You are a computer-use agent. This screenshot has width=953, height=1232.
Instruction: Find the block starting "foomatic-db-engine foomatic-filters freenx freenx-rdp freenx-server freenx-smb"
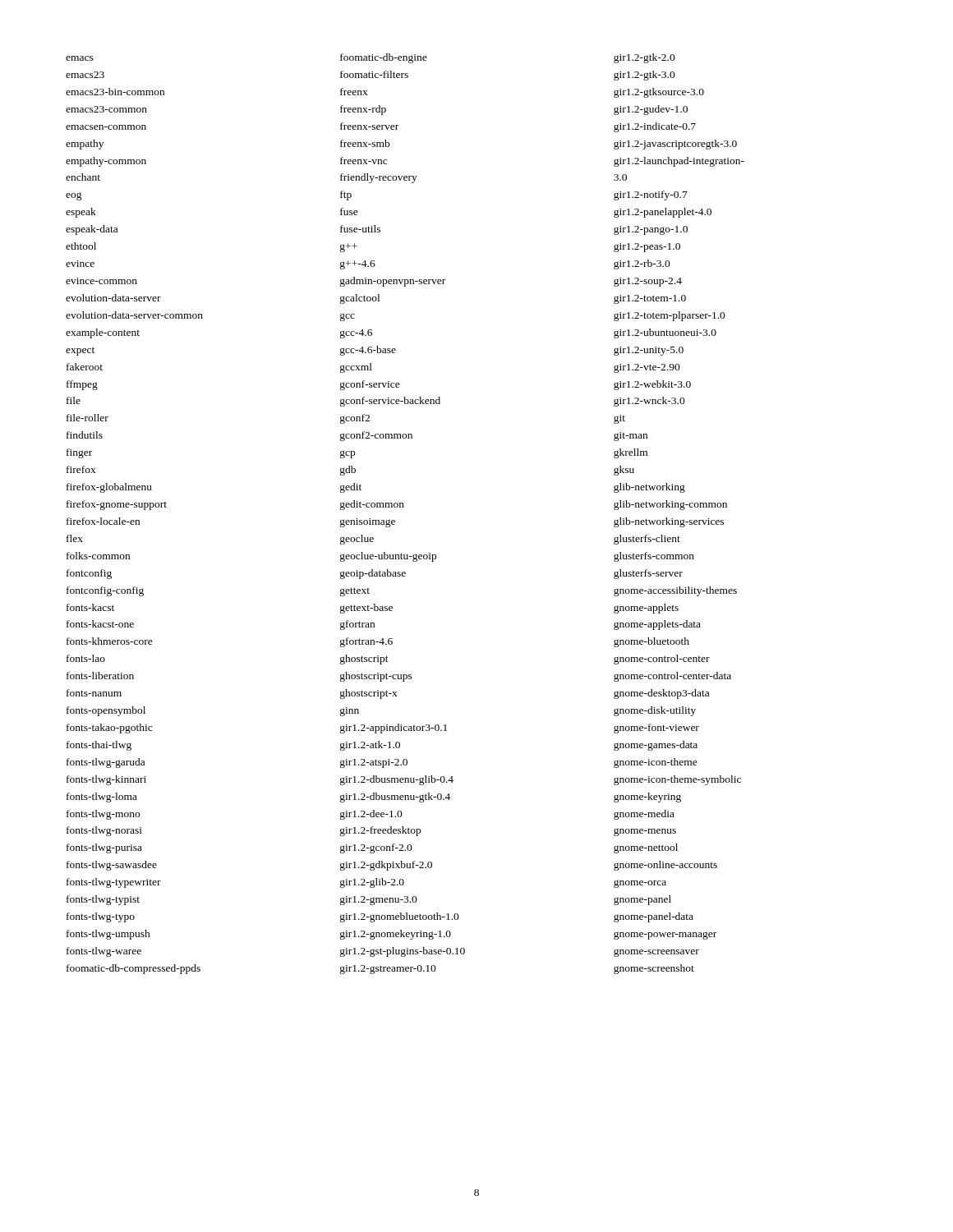tap(384, 58)
